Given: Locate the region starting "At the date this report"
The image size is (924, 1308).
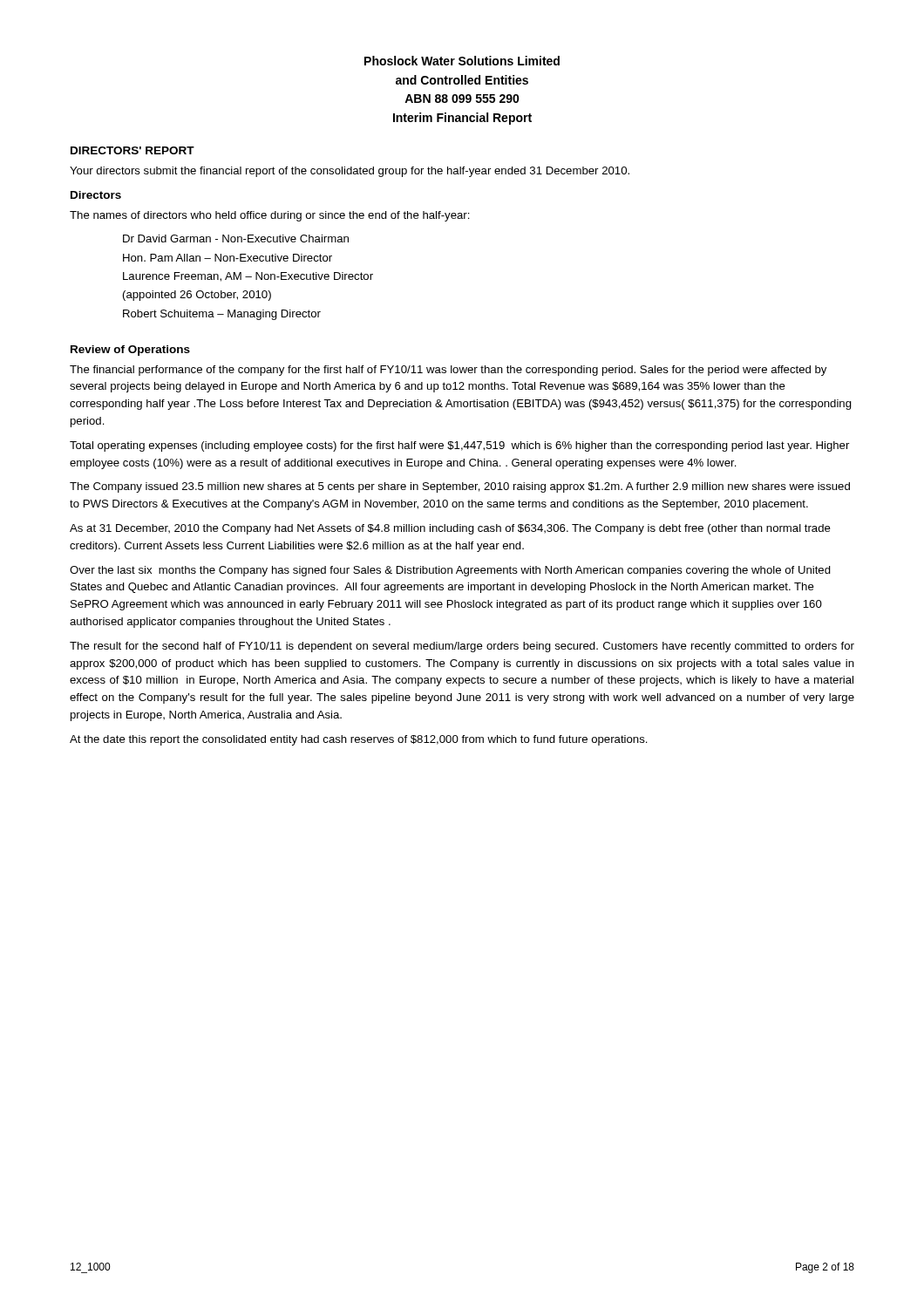Looking at the screenshot, I should click(x=359, y=739).
